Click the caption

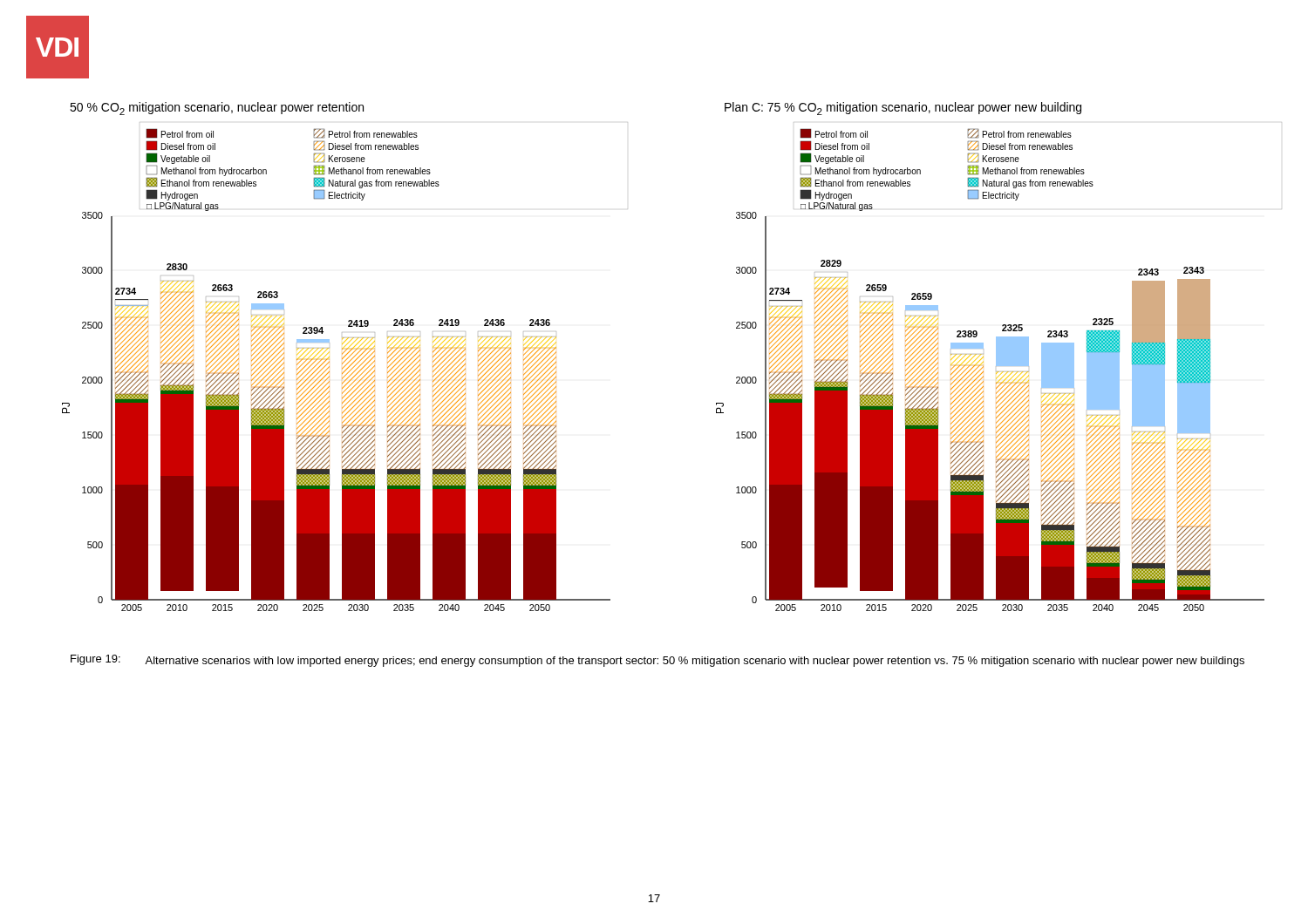(x=657, y=661)
